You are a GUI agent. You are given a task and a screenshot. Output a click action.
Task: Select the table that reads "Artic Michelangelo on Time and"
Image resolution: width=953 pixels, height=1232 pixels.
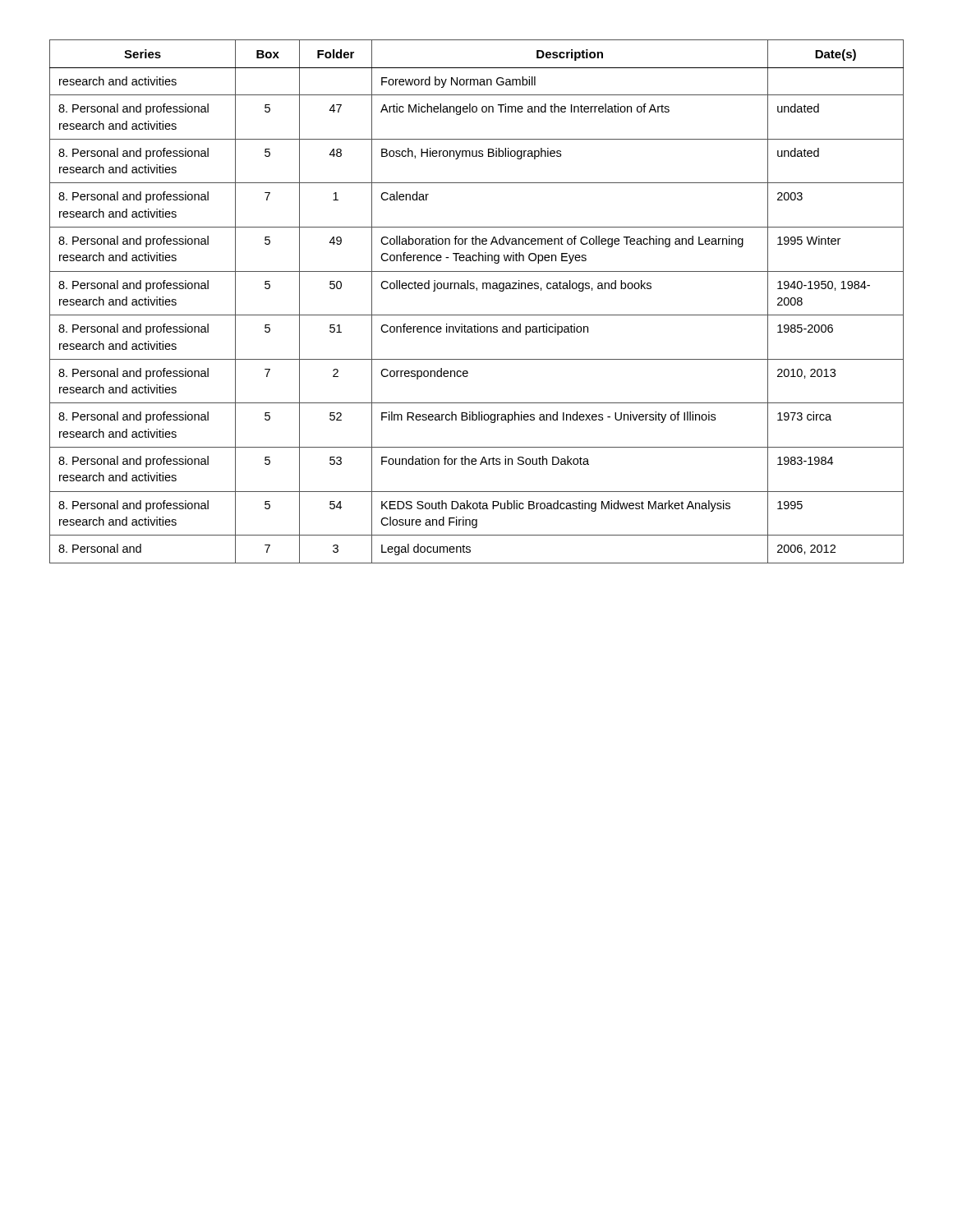[x=476, y=301]
